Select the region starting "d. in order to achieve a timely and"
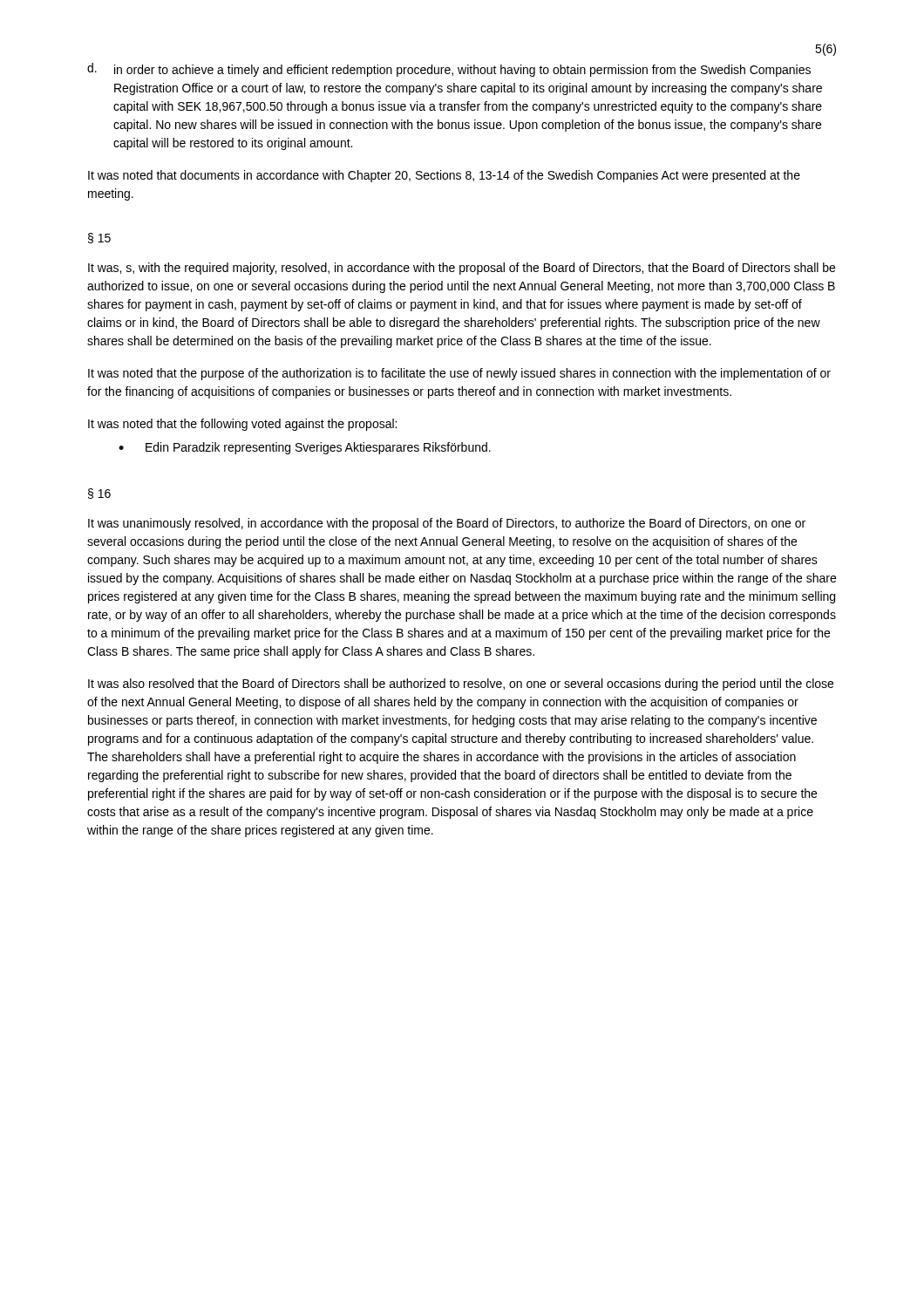 tap(462, 107)
